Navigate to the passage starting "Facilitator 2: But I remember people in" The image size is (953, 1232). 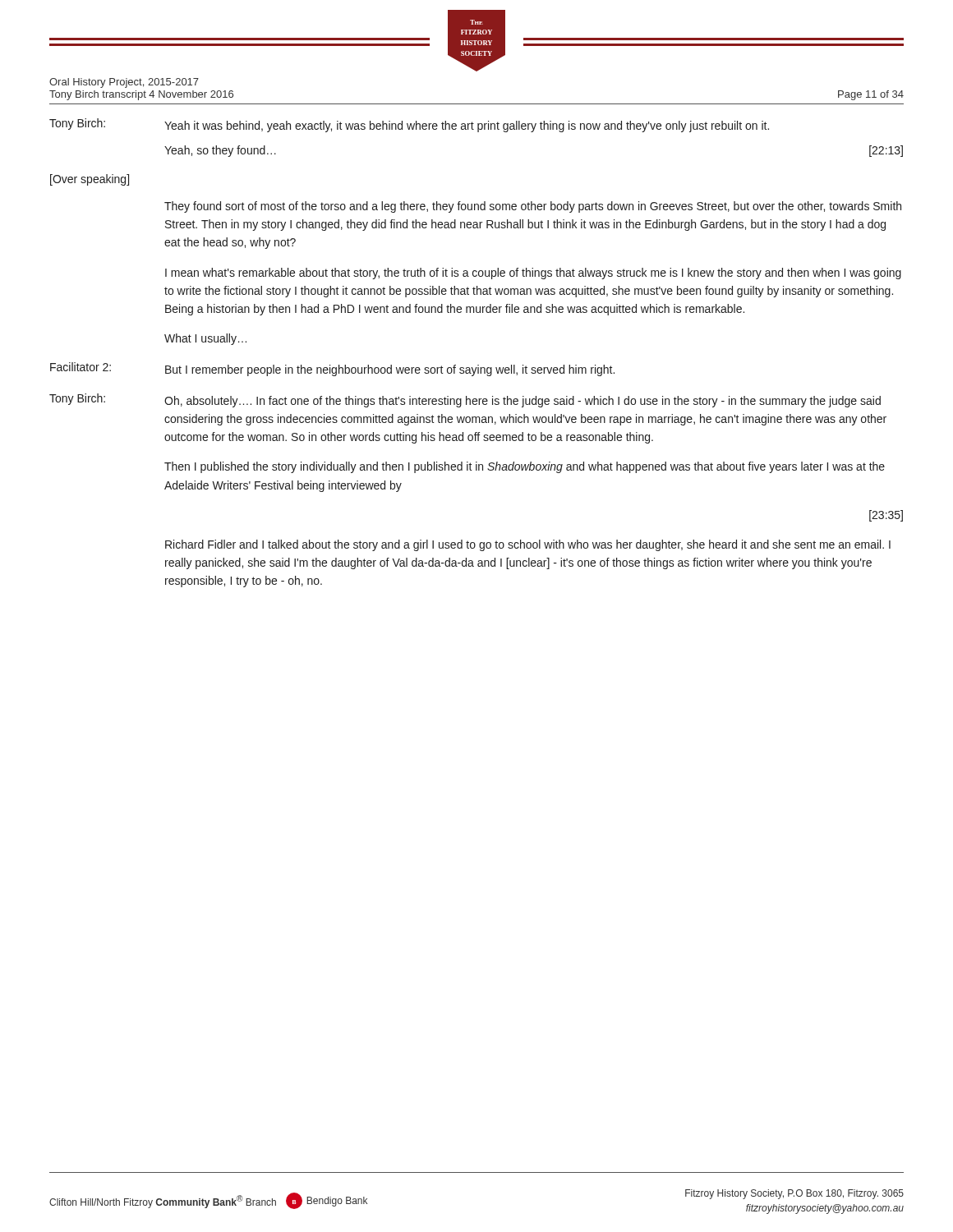click(x=476, y=370)
